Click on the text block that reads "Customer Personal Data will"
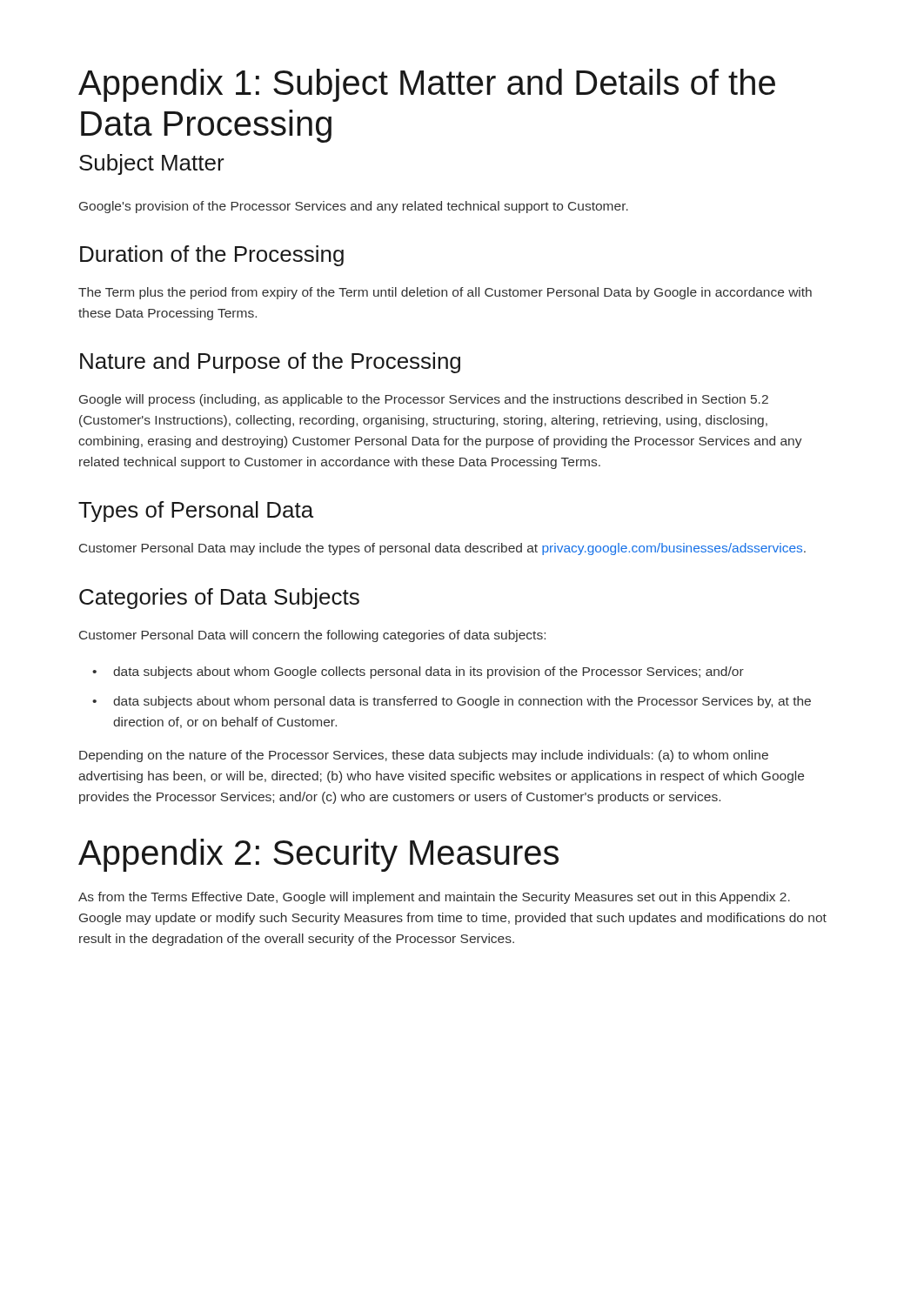The height and width of the screenshot is (1305, 924). (x=313, y=634)
